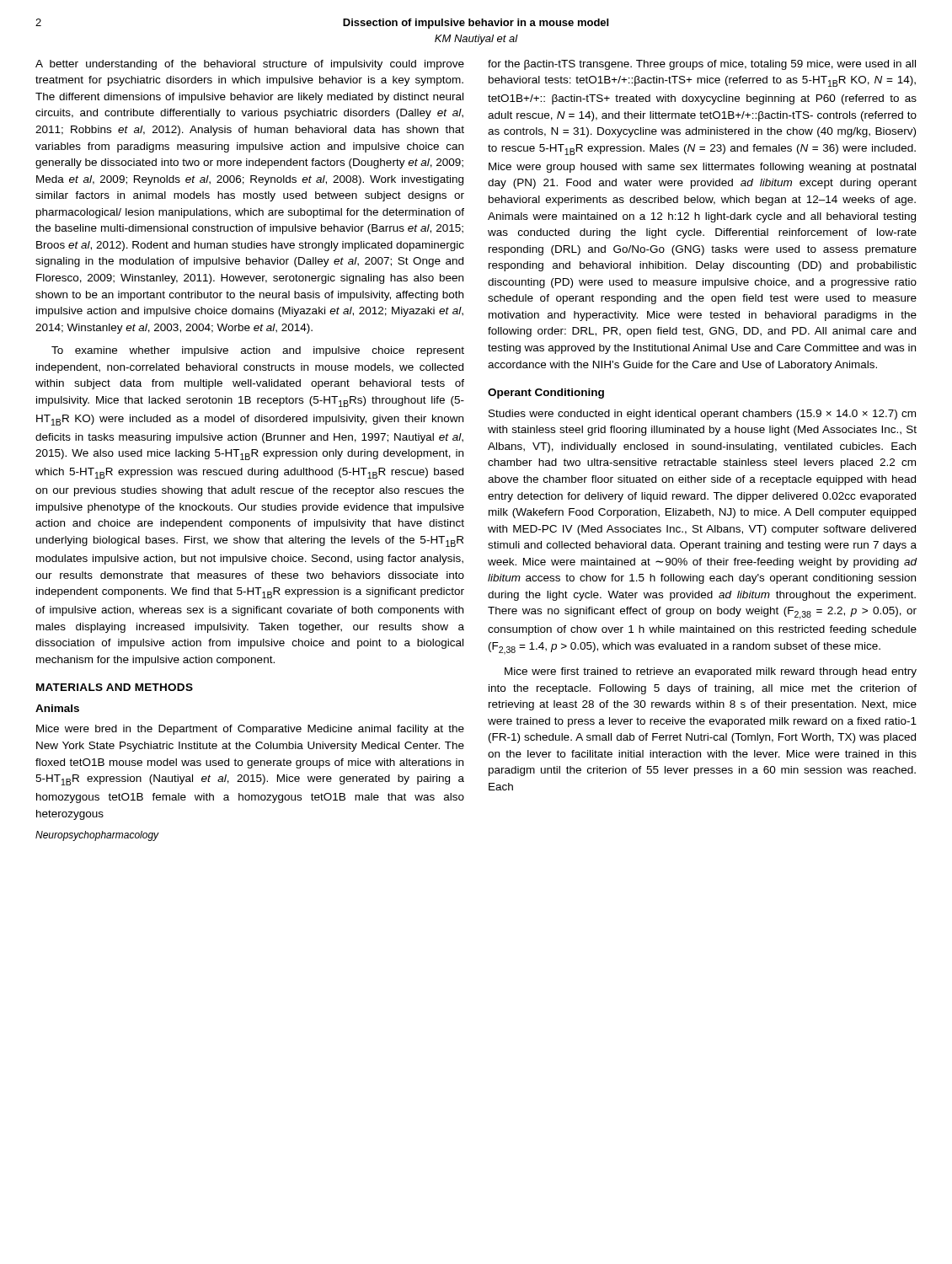Click on the text starting "A better understanding"

tap(250, 195)
